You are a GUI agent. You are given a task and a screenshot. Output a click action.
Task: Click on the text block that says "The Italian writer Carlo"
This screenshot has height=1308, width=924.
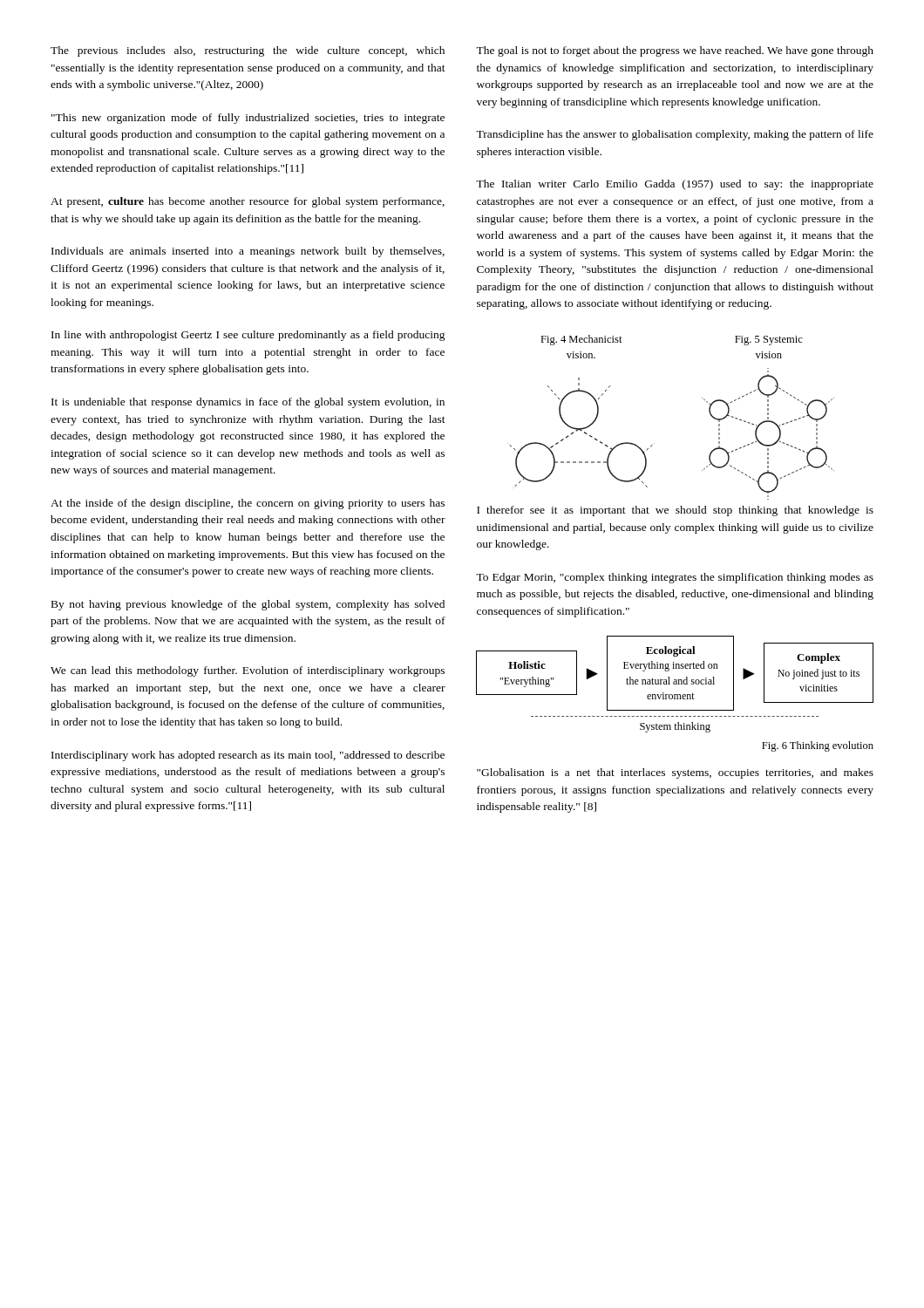(x=675, y=244)
